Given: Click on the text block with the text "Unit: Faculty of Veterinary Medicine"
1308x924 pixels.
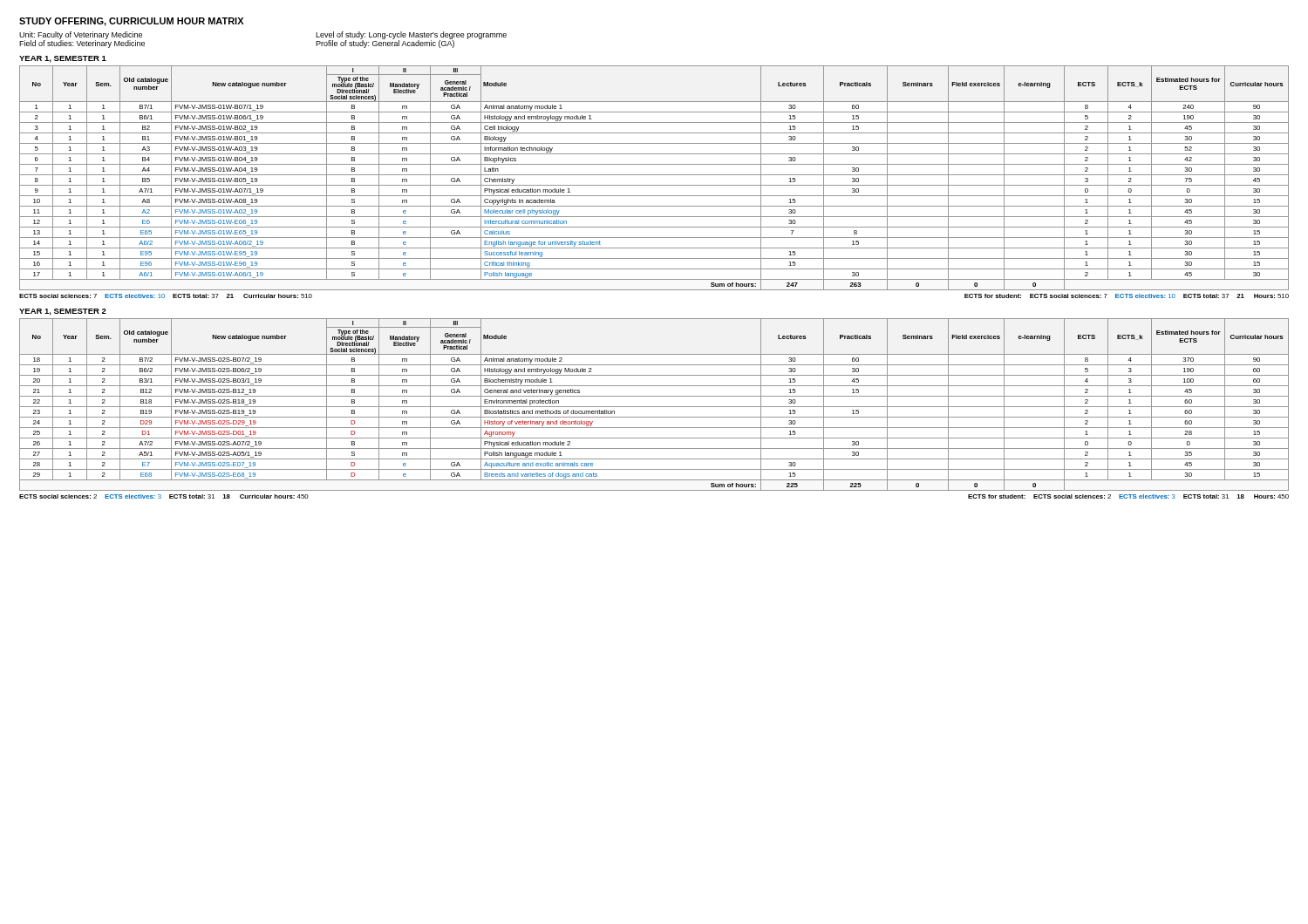Looking at the screenshot, I should tap(107, 39).
